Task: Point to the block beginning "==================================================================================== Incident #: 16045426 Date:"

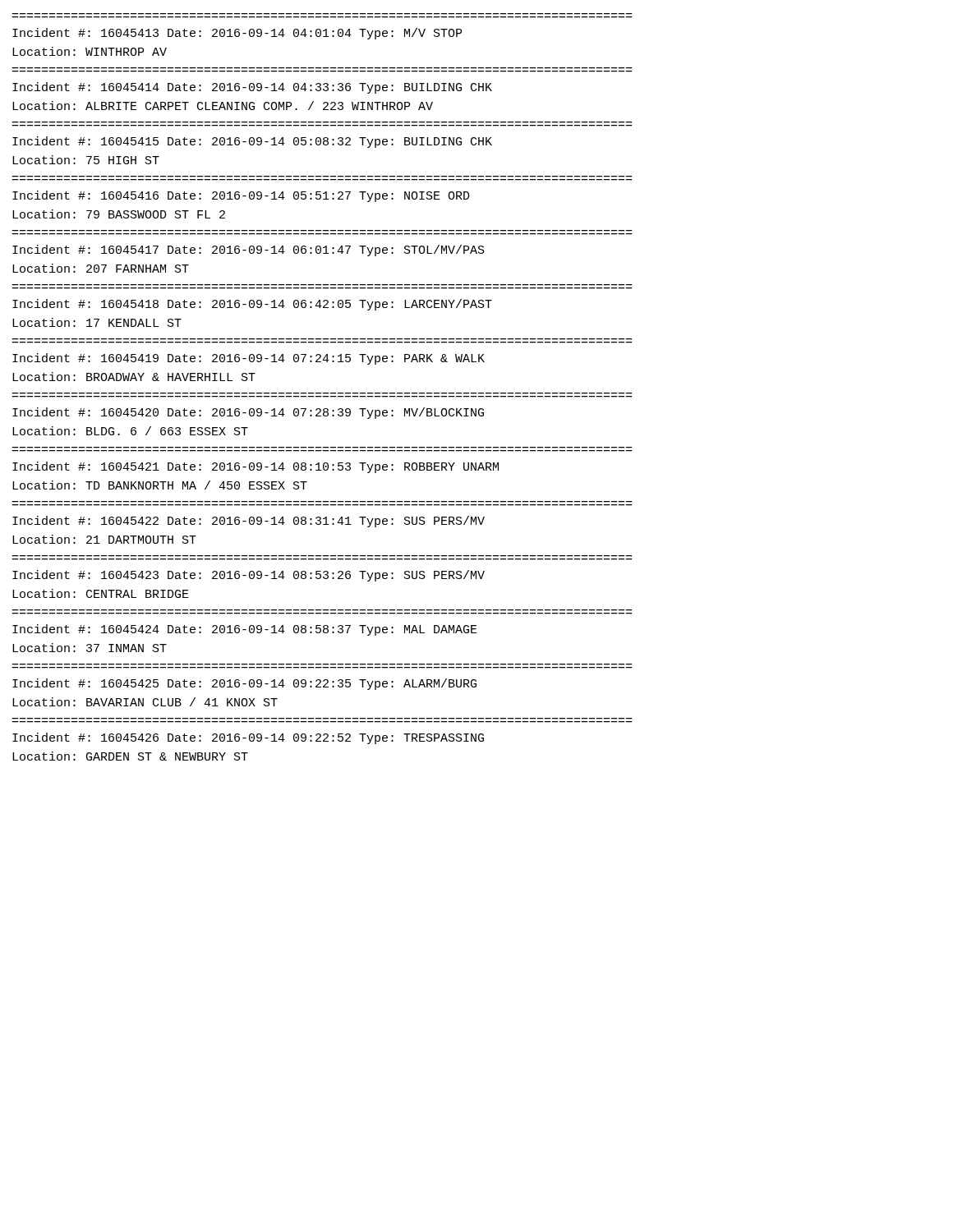Action: tap(476, 740)
